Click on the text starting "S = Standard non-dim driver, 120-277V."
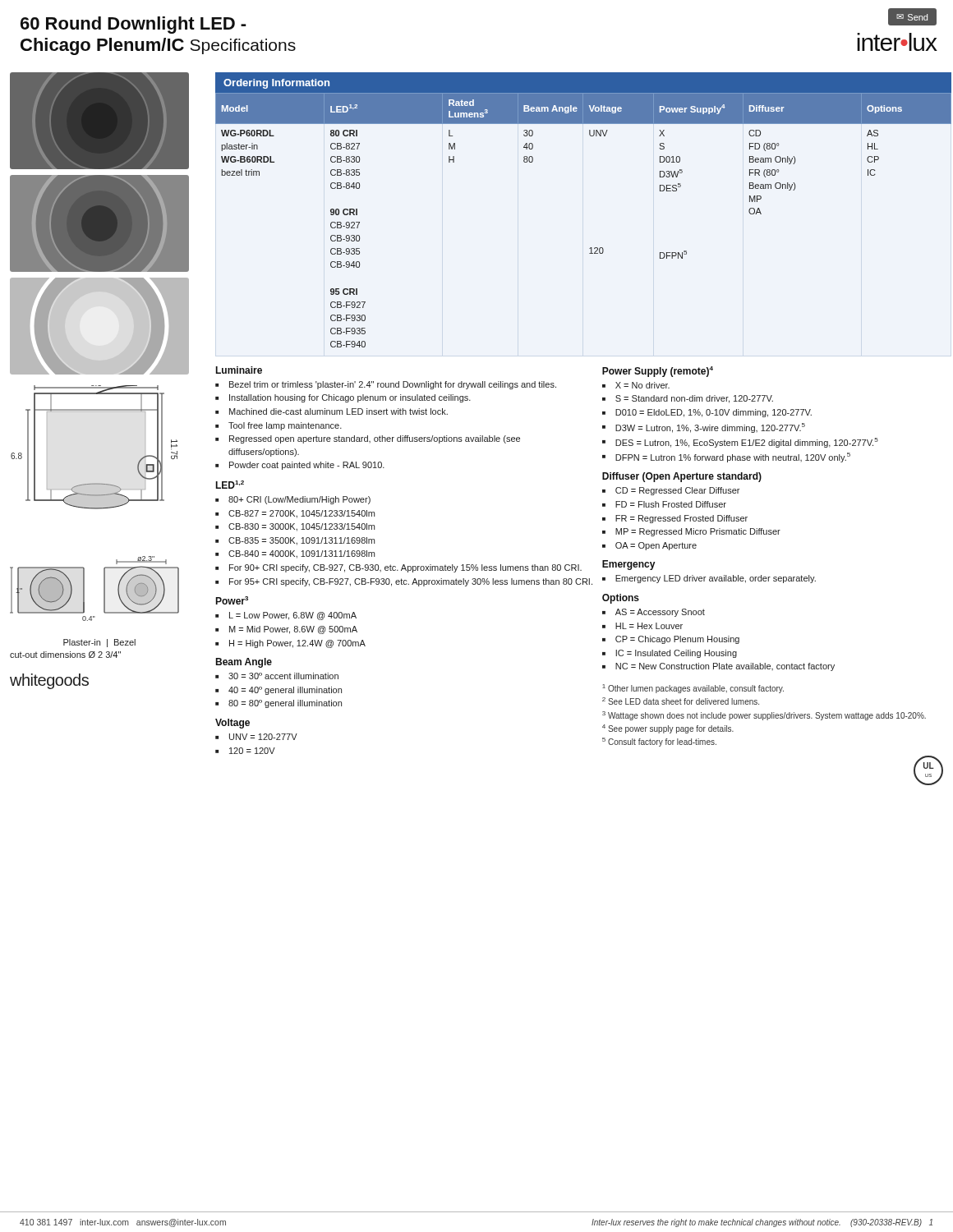The image size is (953, 1232). coord(694,399)
